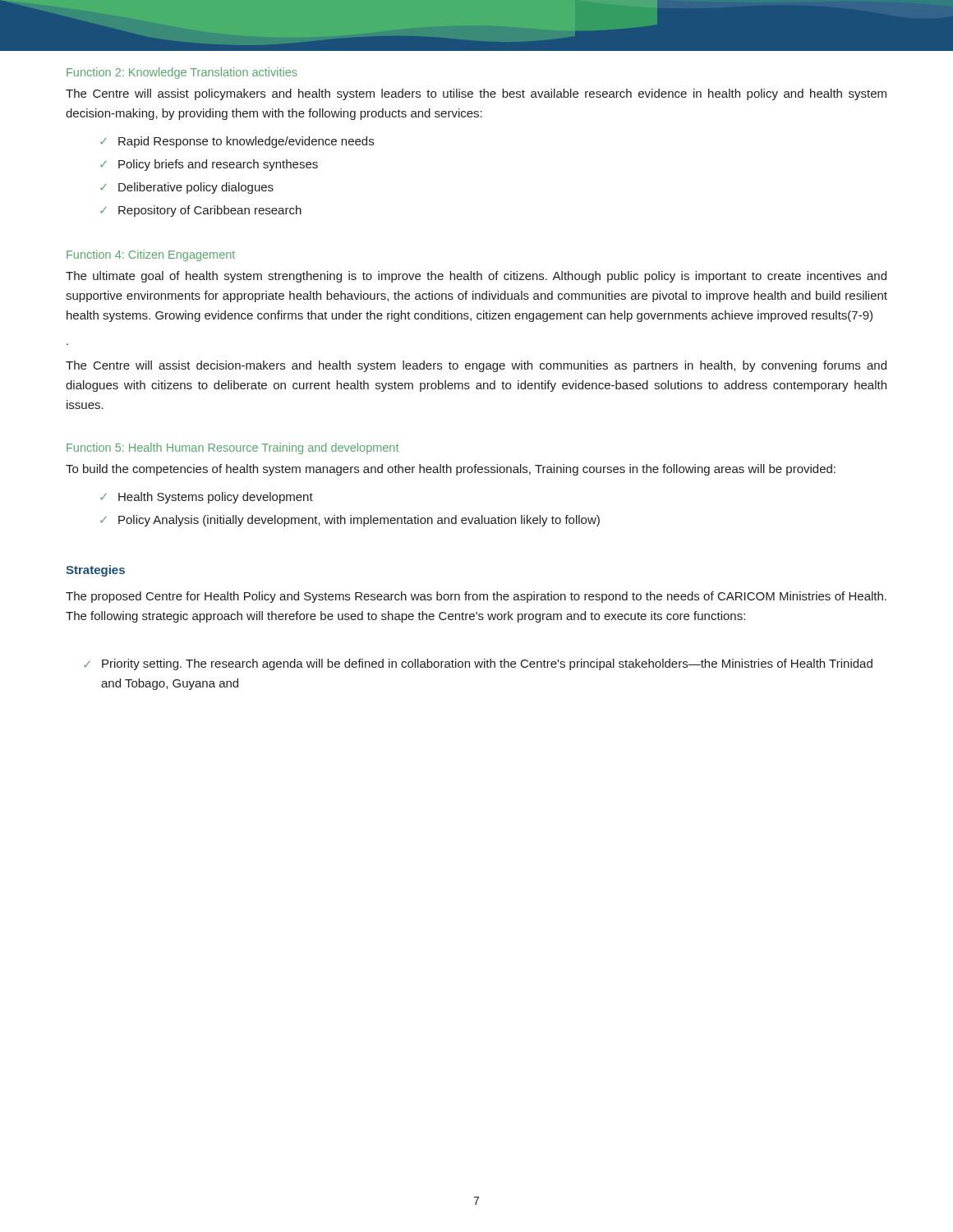
Task: Navigate to the block starting "To build the competencies"
Action: 451,469
